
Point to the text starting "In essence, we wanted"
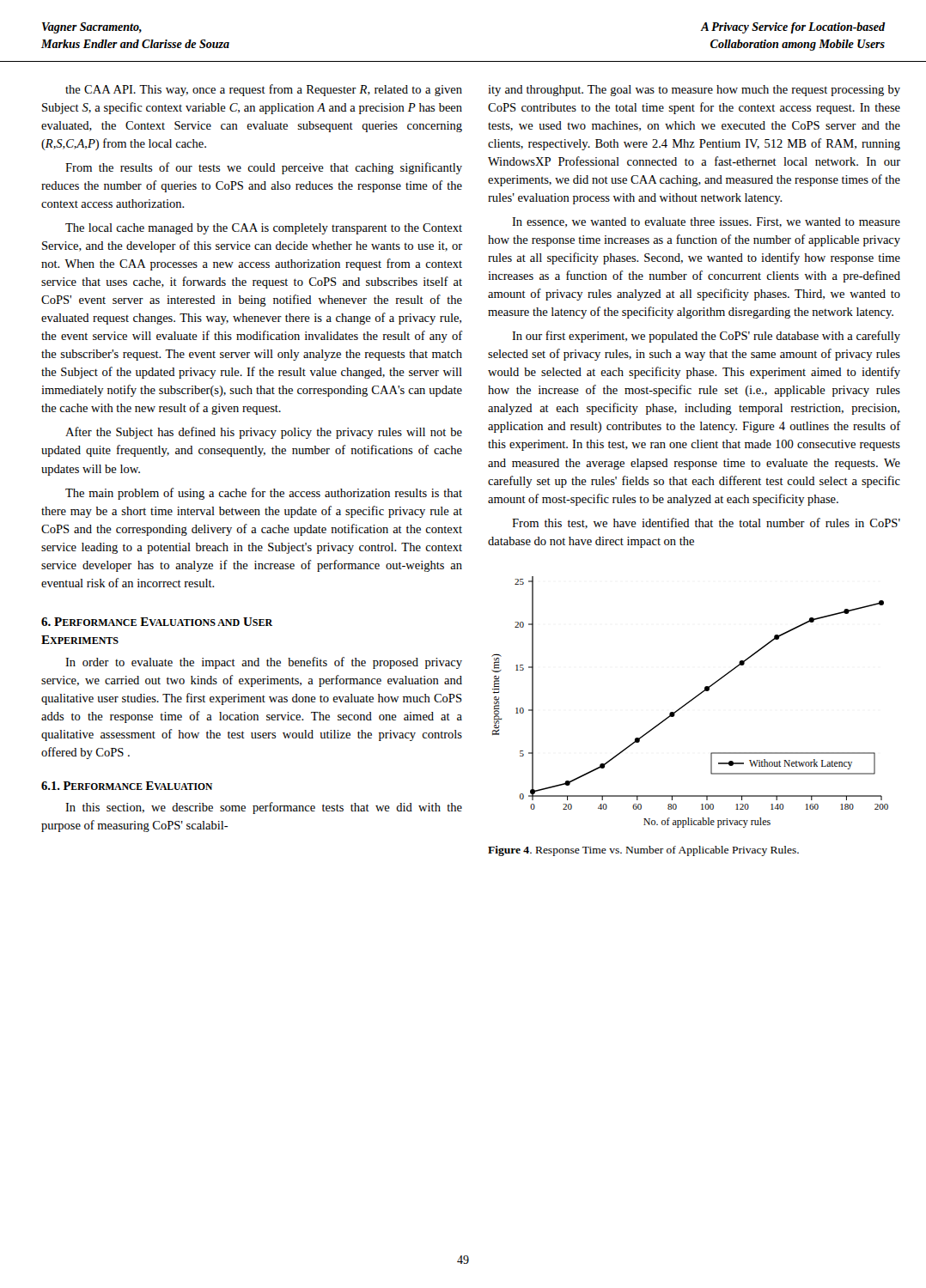point(694,267)
